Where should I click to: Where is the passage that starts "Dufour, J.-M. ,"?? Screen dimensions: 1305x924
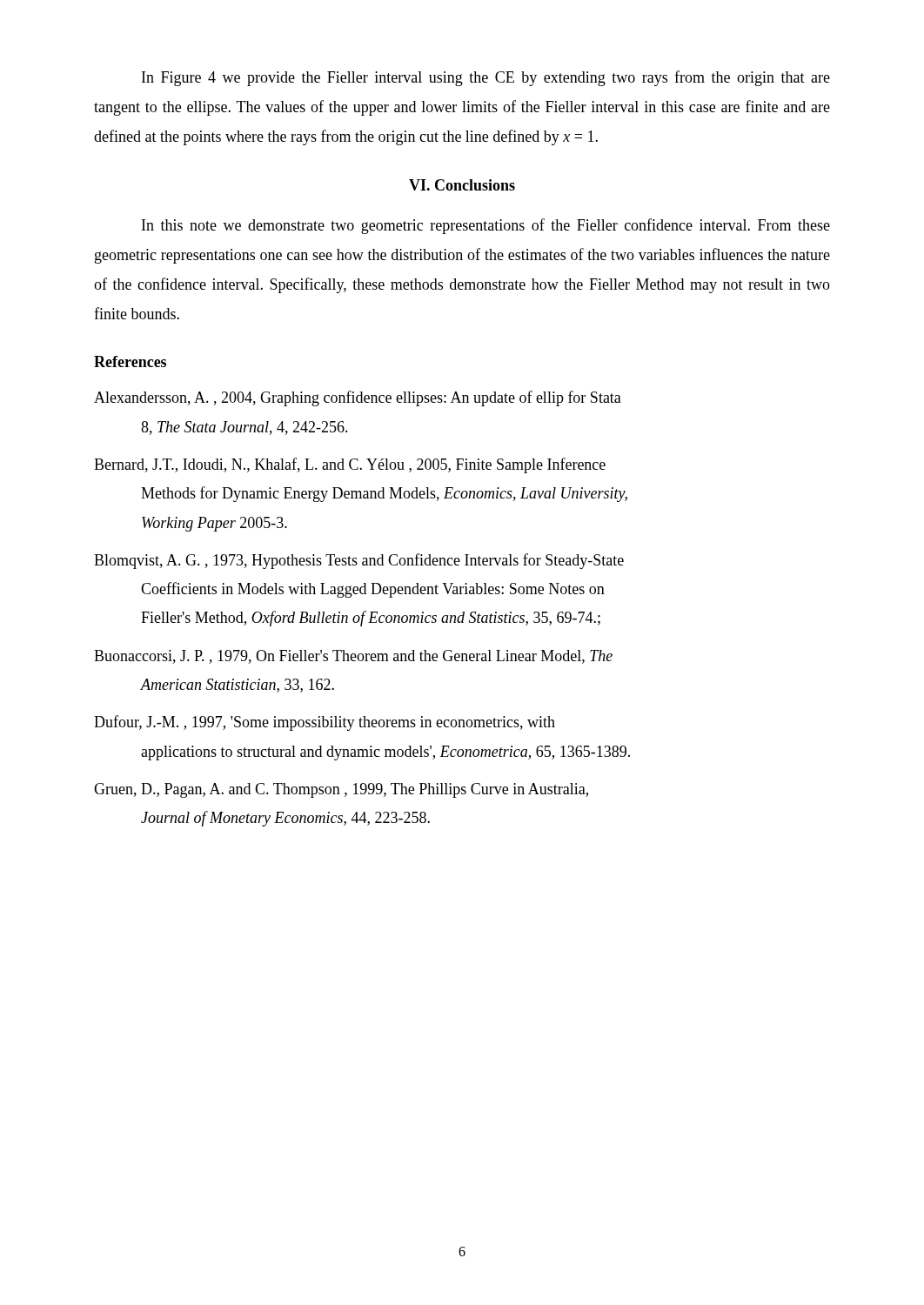pos(362,740)
